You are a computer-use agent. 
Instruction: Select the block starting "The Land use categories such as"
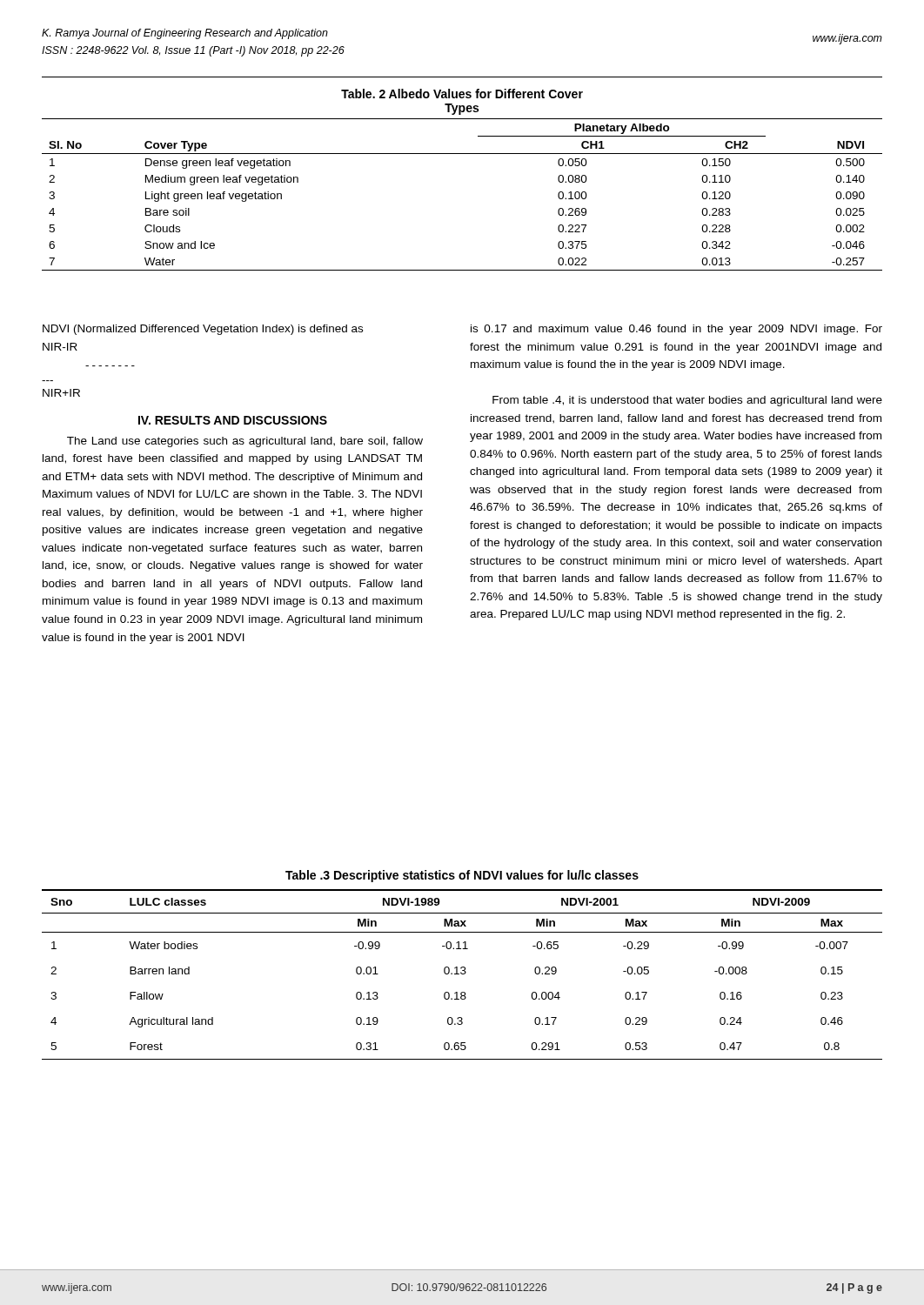pyautogui.click(x=232, y=539)
